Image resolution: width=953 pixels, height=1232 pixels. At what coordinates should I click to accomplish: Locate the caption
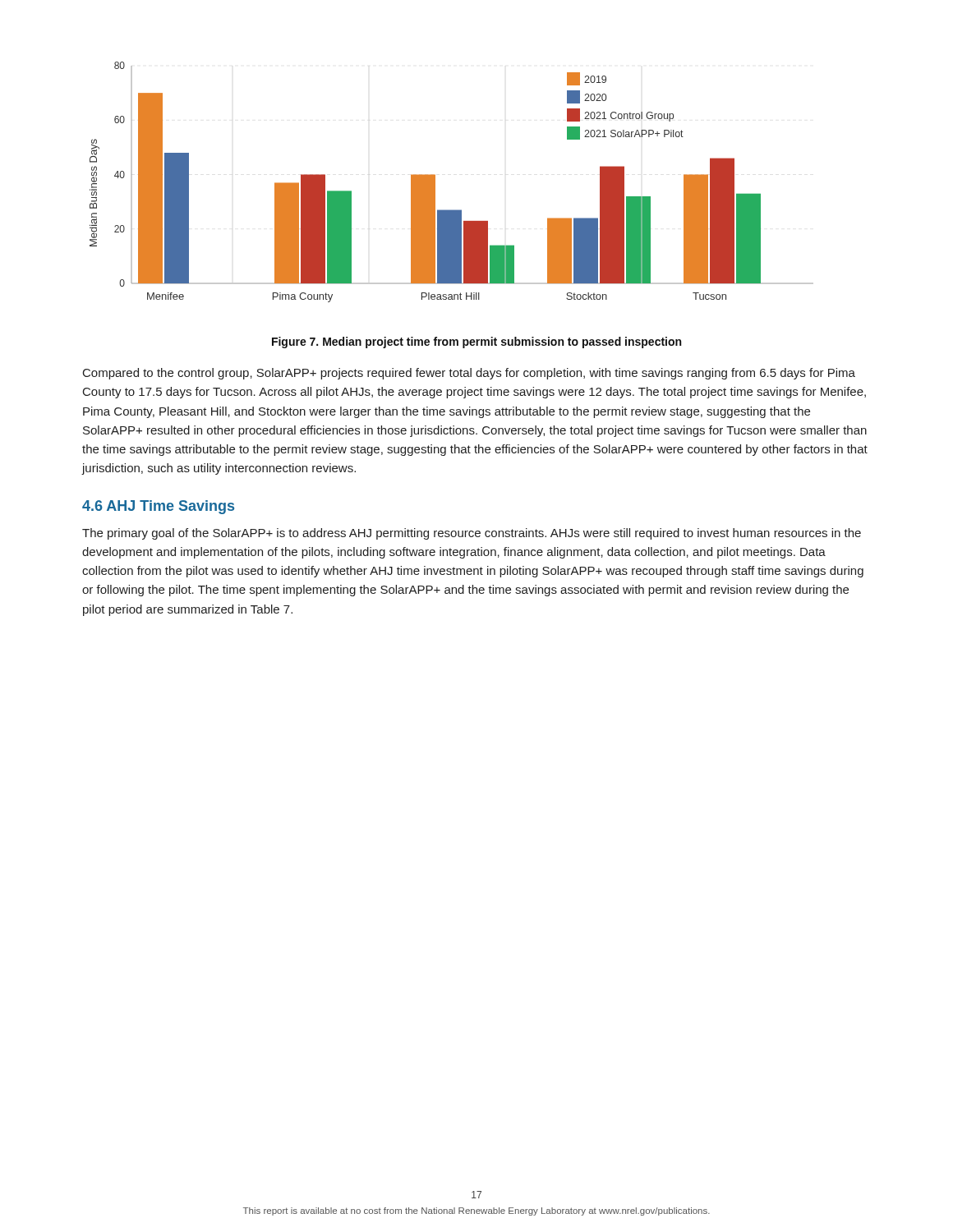[x=476, y=342]
